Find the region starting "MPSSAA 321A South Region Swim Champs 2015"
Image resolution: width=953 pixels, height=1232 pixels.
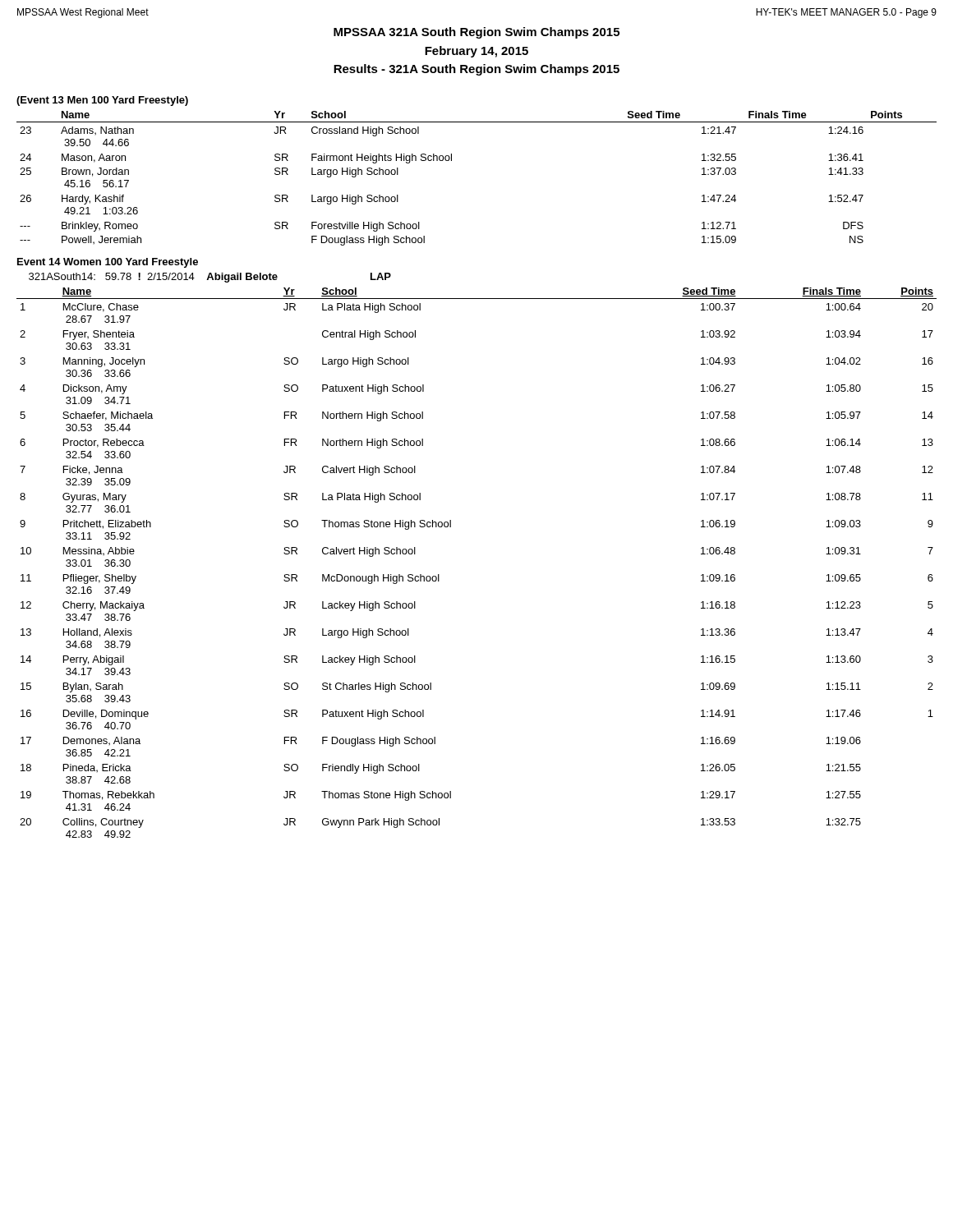coord(476,51)
